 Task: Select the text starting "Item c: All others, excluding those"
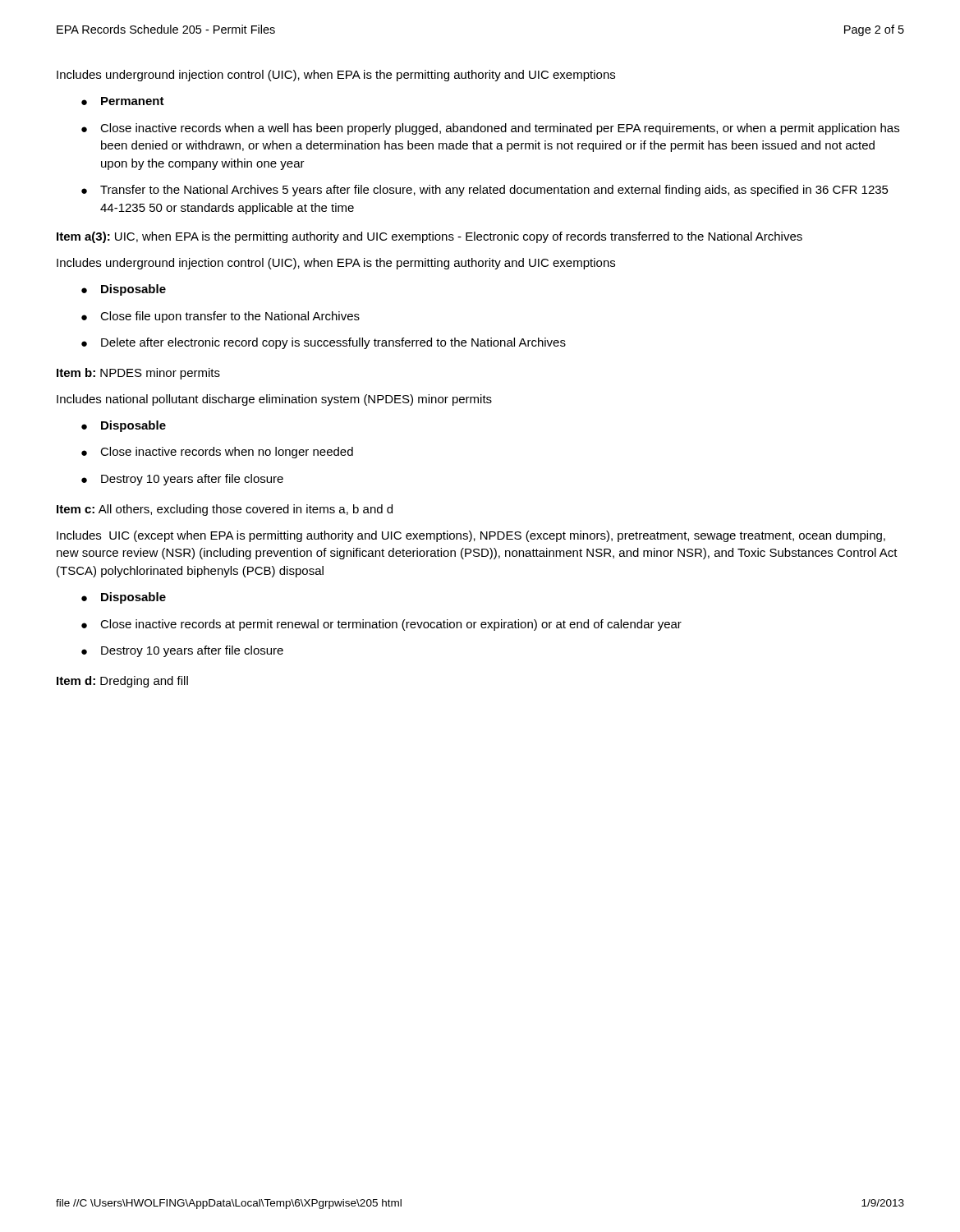tap(225, 509)
